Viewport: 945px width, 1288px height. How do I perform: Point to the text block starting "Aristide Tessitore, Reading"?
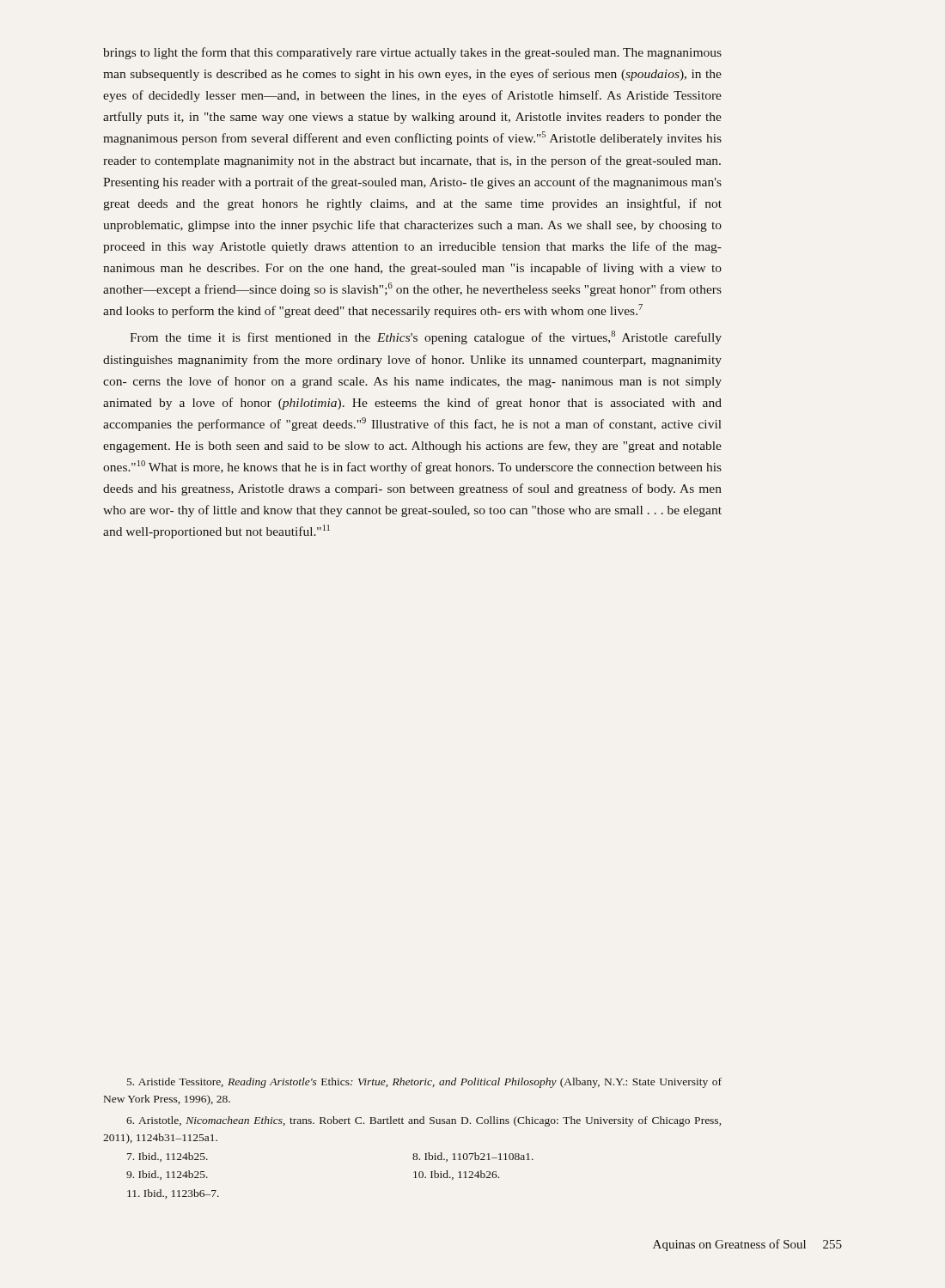click(x=412, y=1110)
